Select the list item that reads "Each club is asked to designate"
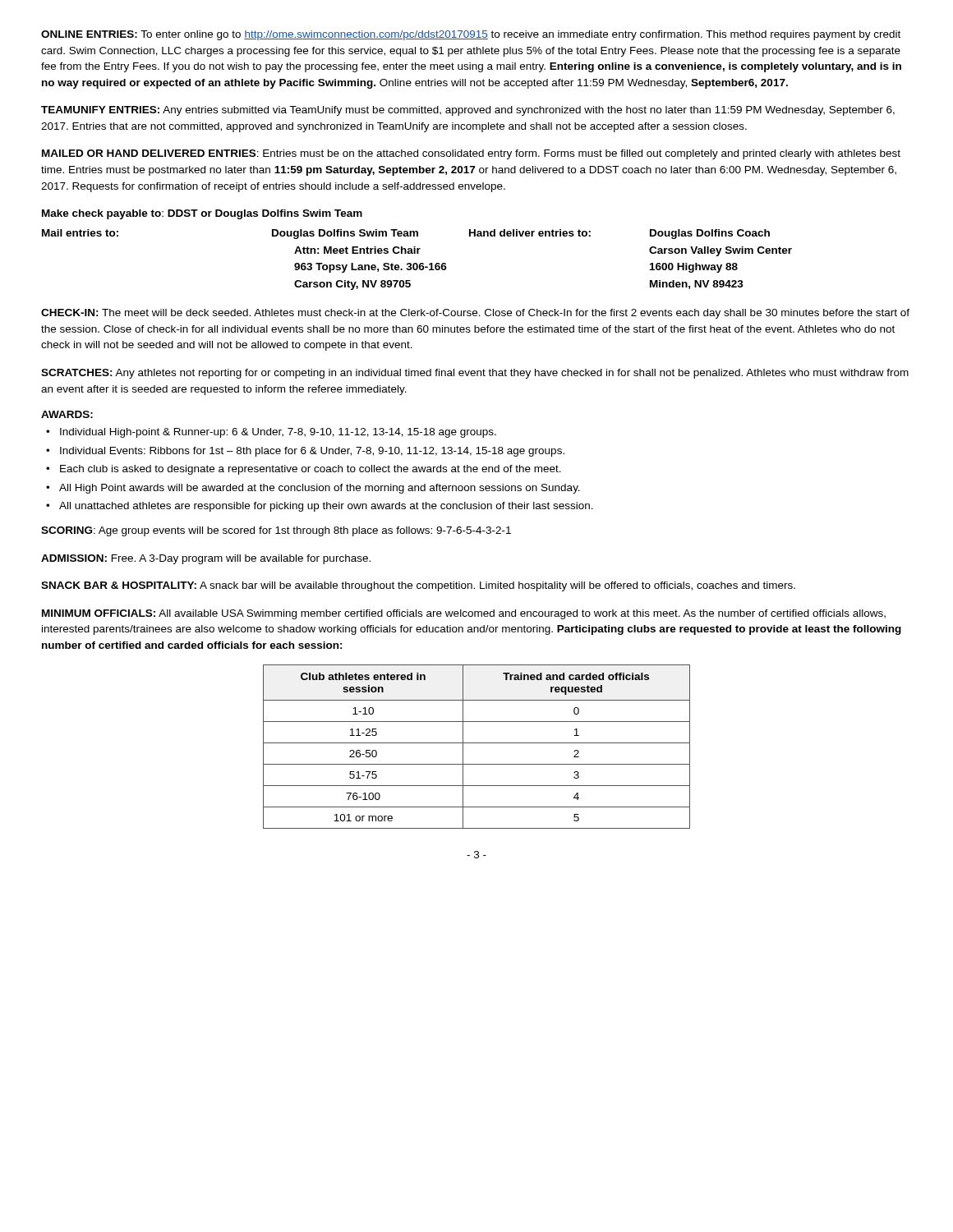This screenshot has height=1232, width=953. tap(310, 469)
